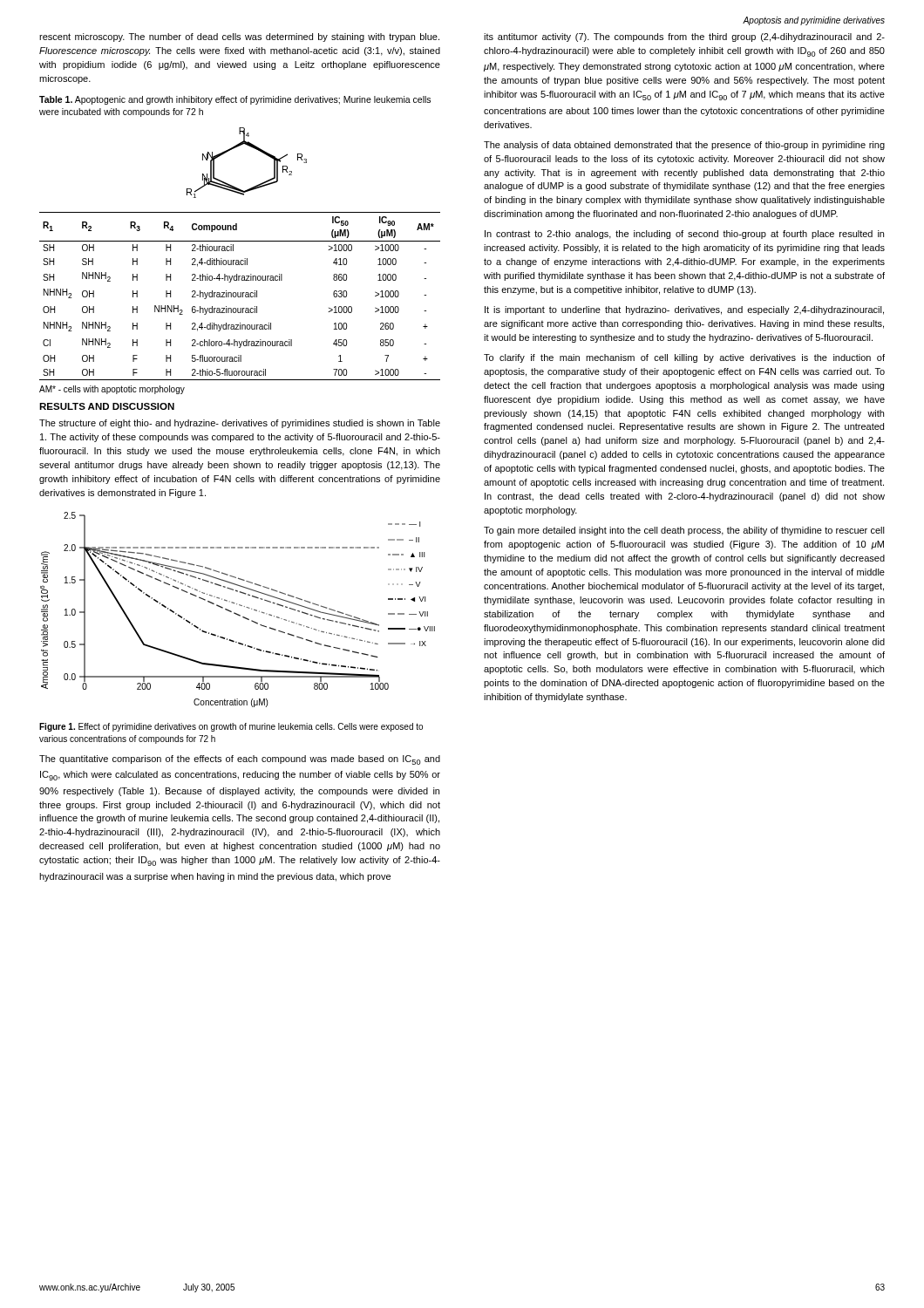Viewport: 924px width, 1308px height.
Task: Find the line chart
Action: [x=240, y=612]
